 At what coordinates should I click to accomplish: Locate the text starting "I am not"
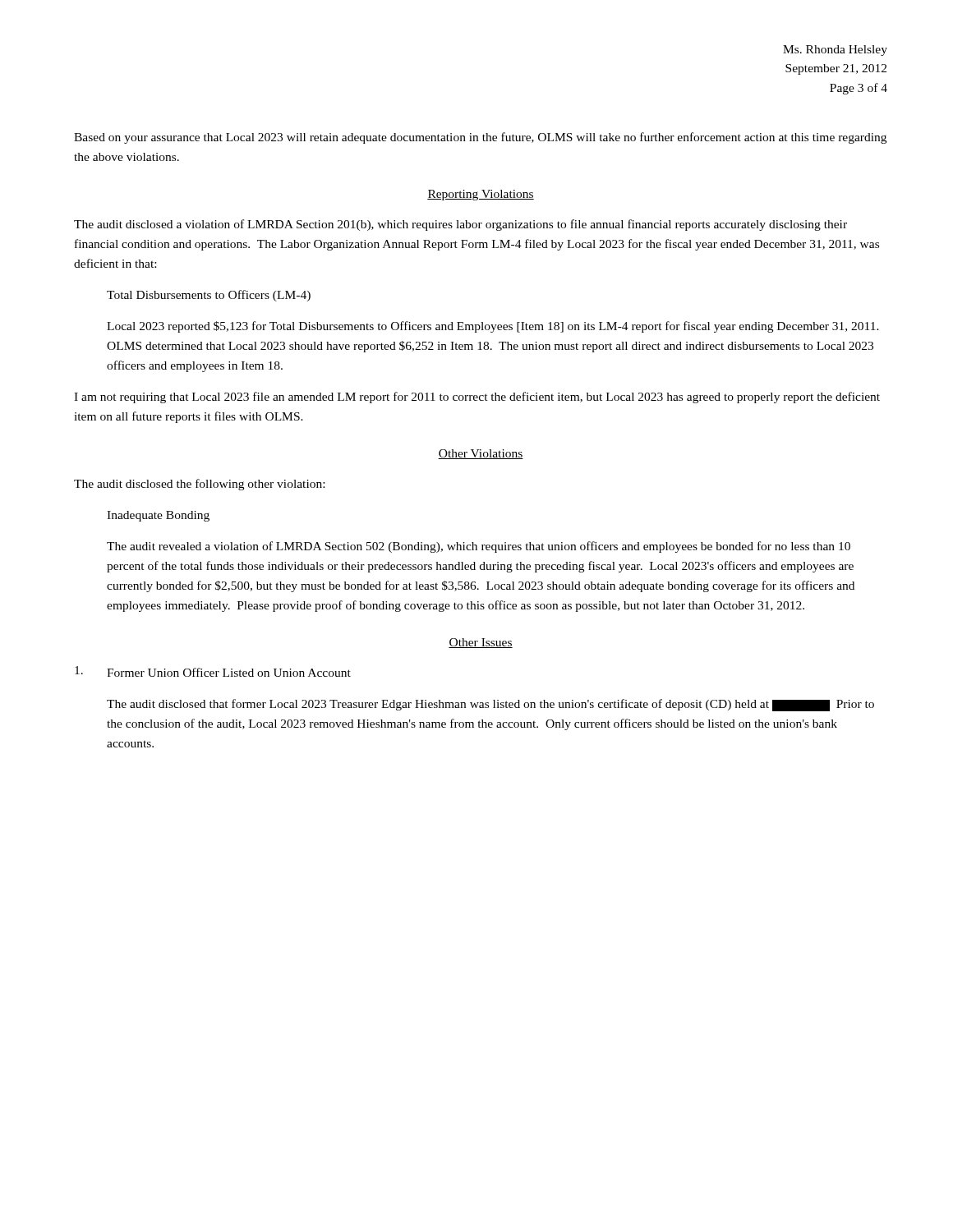point(477,406)
